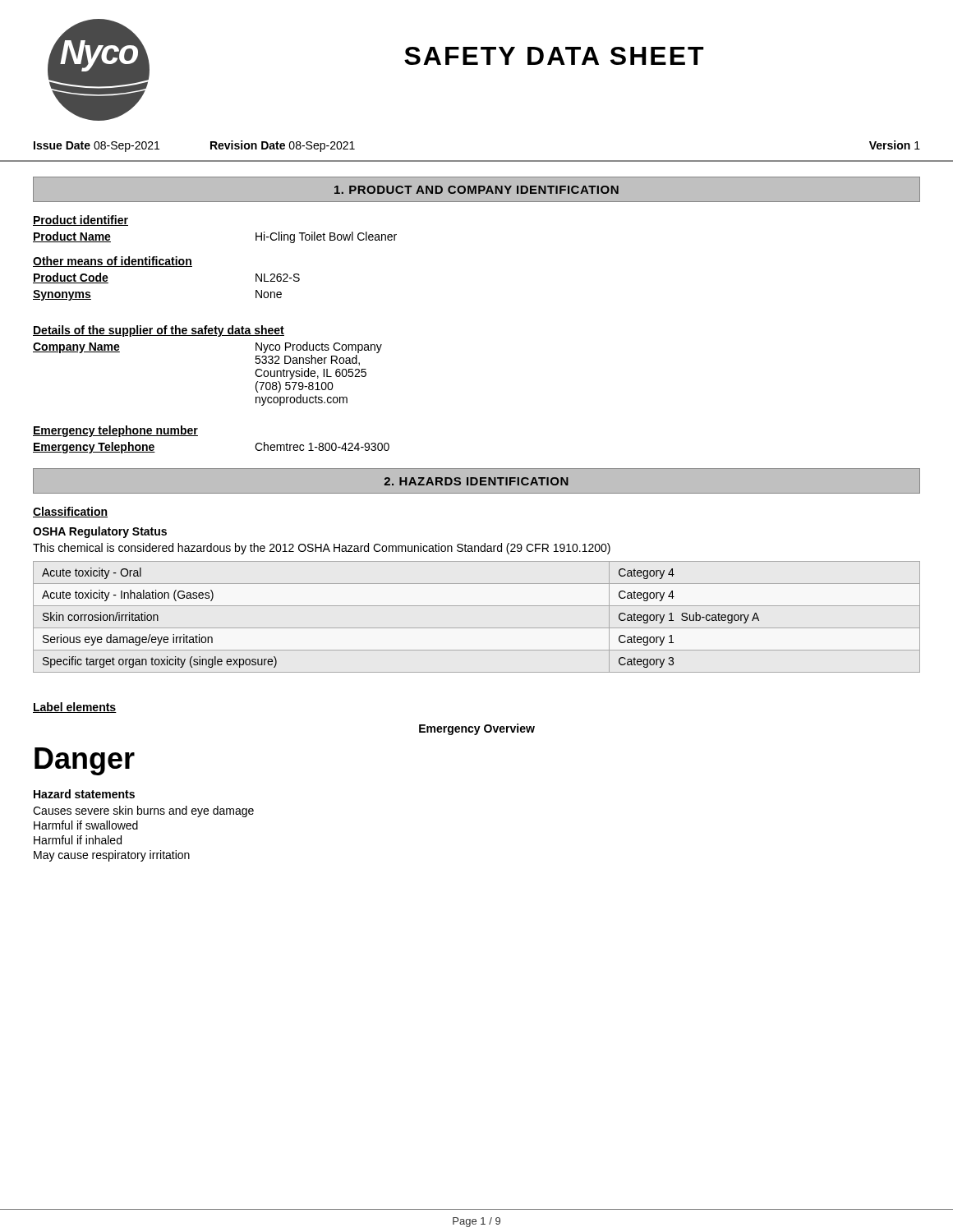
Task: Find the region starting "Details of the"
Action: click(x=159, y=331)
